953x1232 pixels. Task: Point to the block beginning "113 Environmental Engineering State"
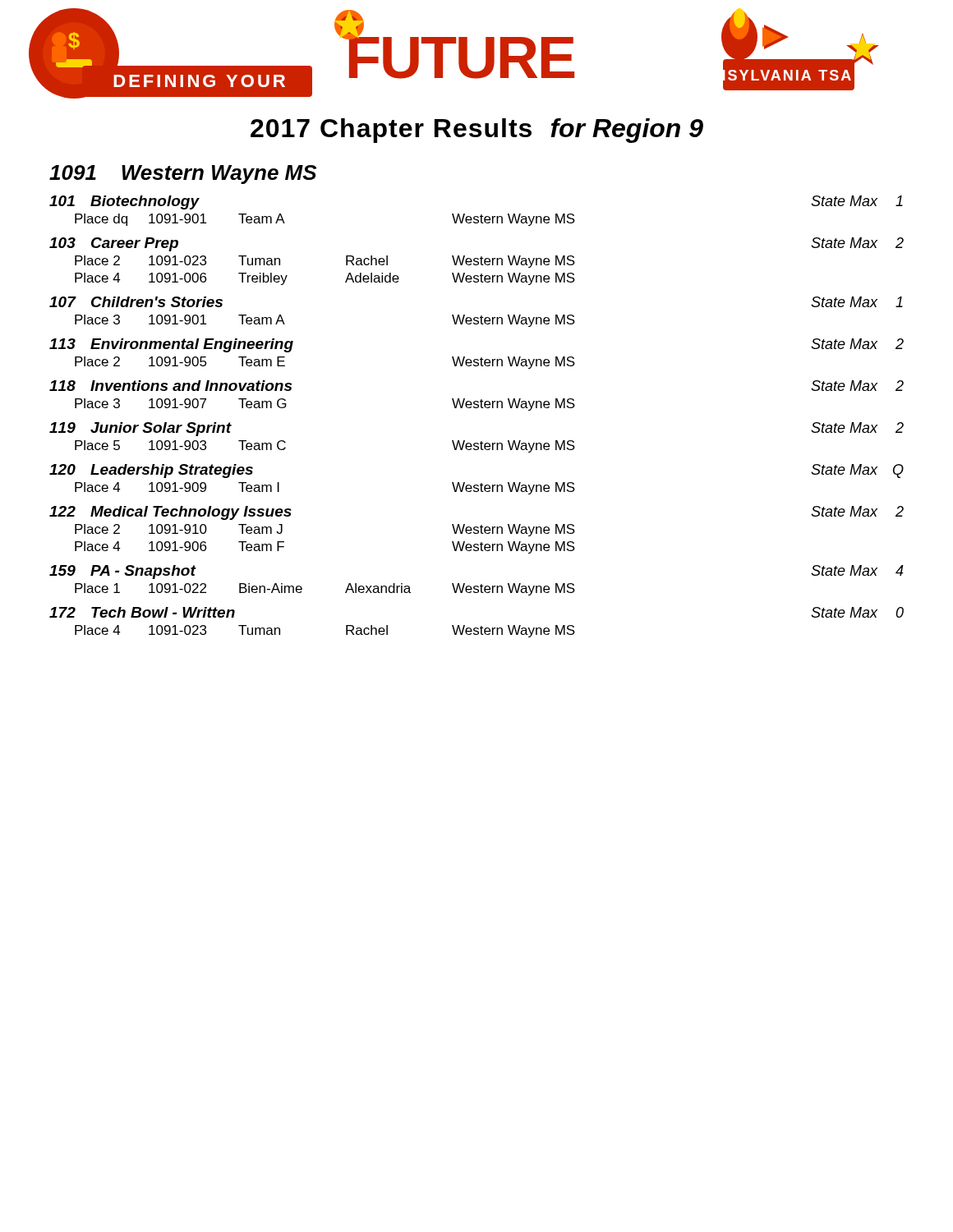[187, 345]
